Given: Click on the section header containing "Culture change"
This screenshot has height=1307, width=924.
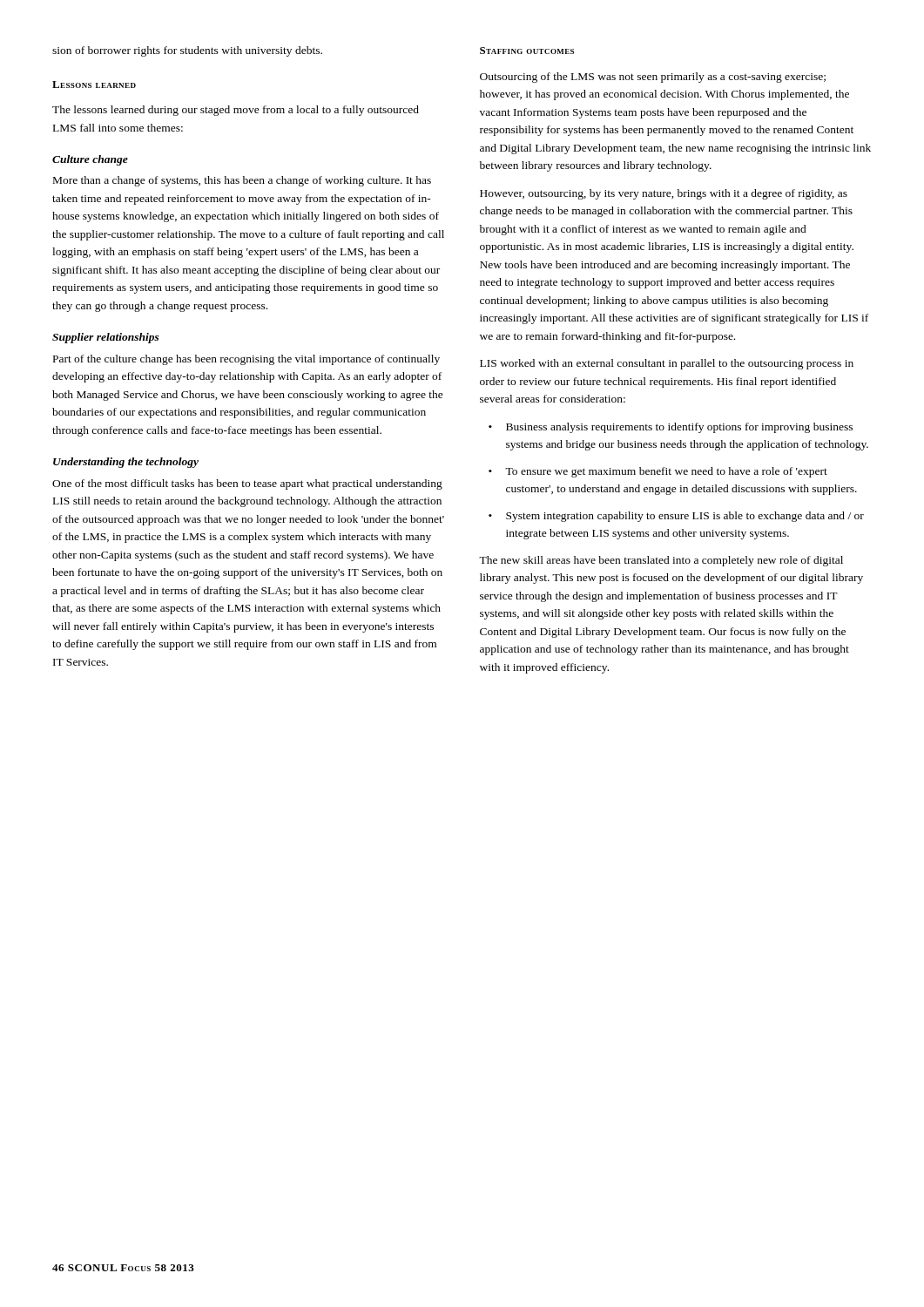Looking at the screenshot, I should [x=90, y=159].
